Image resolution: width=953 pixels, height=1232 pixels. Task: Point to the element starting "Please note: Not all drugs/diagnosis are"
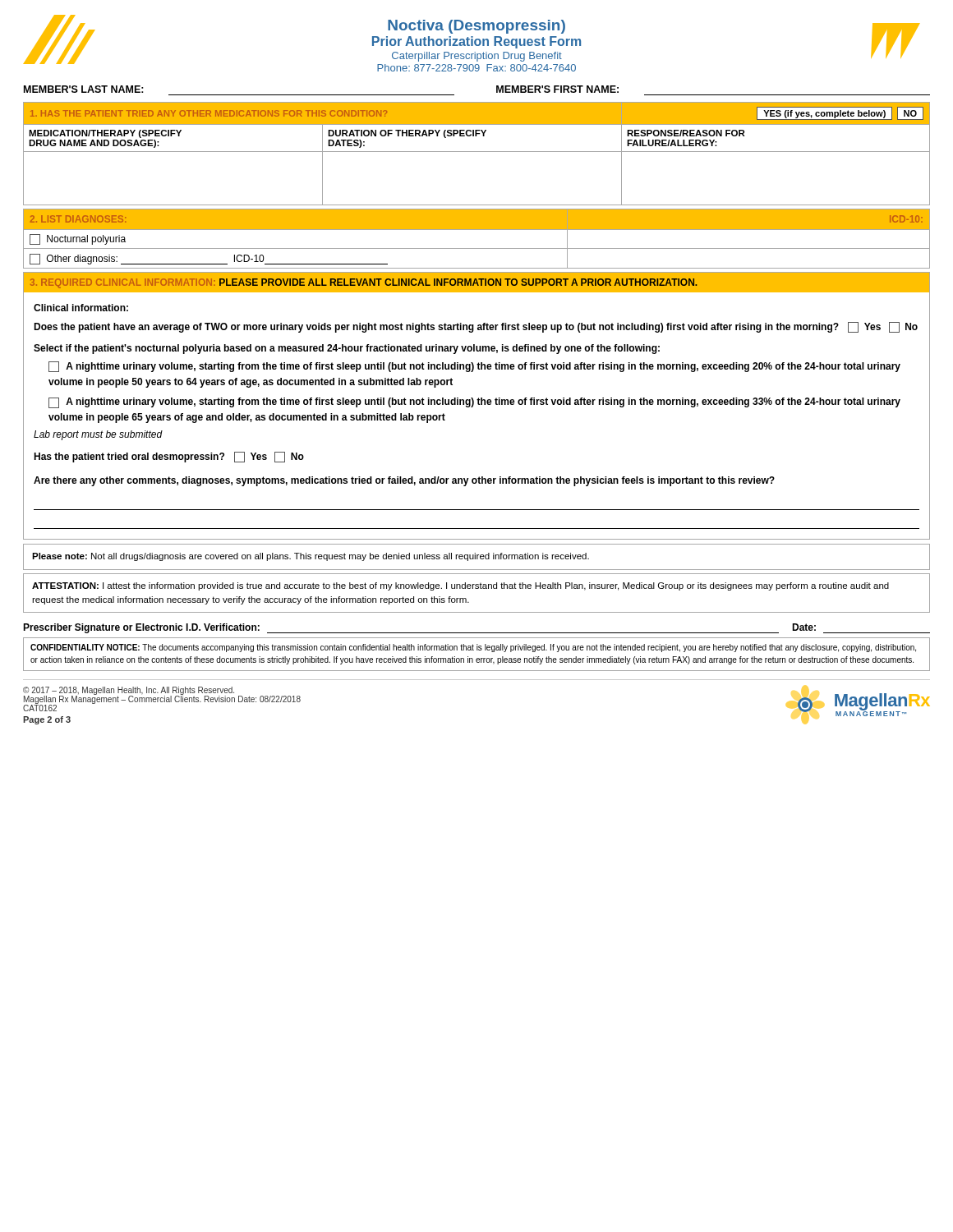(x=311, y=556)
